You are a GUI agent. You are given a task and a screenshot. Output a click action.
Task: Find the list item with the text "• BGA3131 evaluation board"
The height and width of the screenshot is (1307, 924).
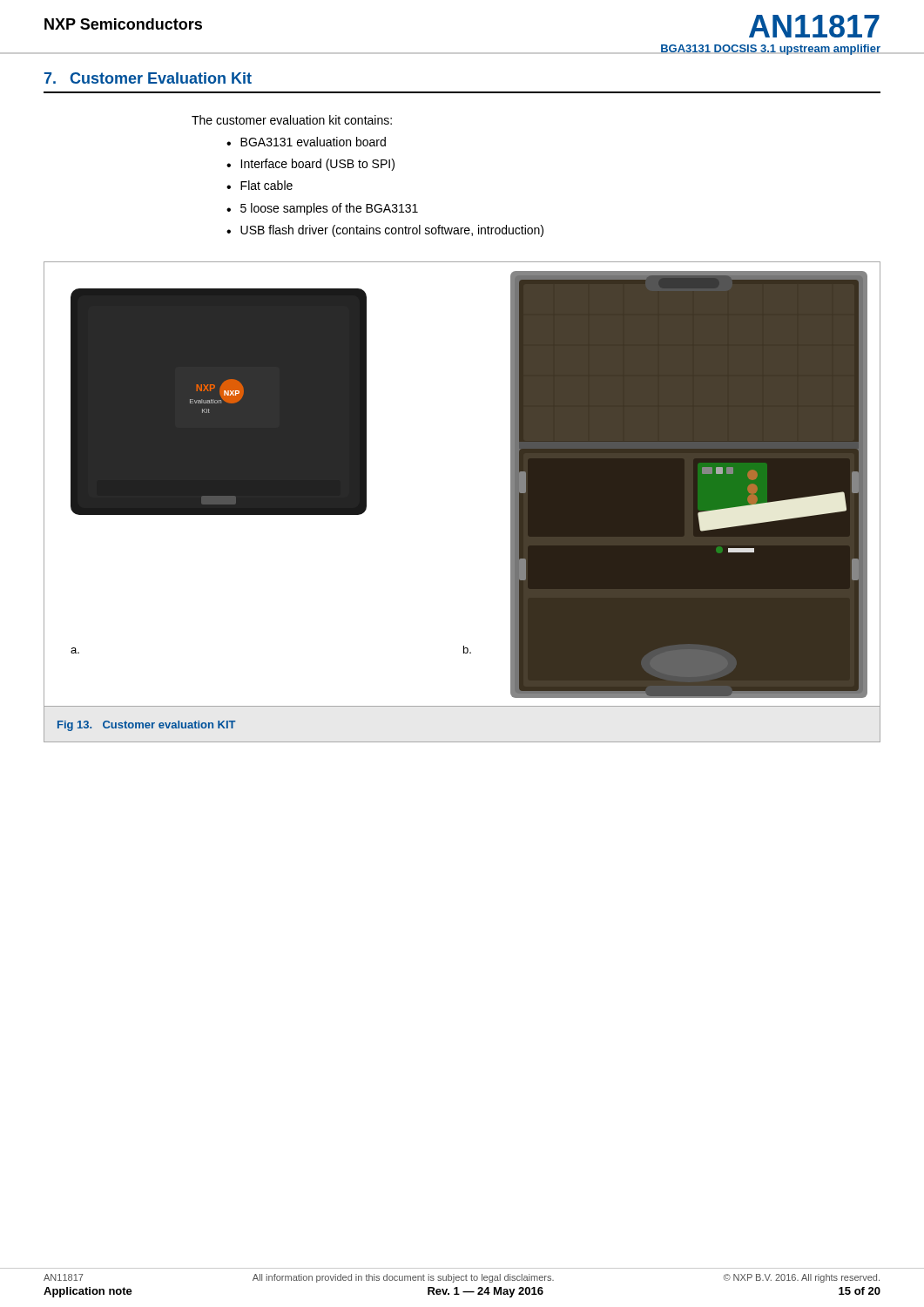[306, 143]
